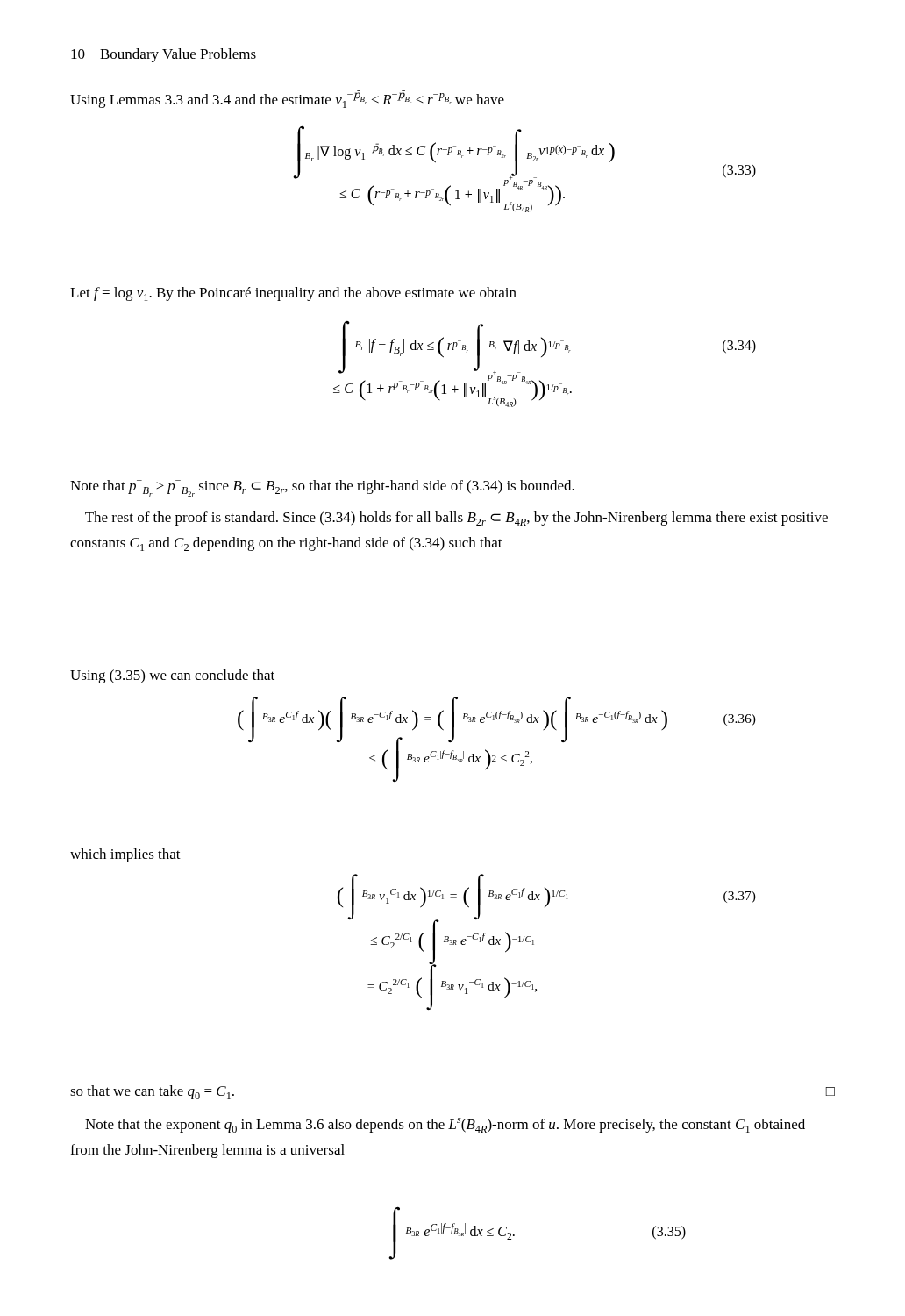This screenshot has height=1316, width=905.
Task: Where is the formula that starts "⌠ ⌡ Br |∇ log"?
Action: point(452,170)
